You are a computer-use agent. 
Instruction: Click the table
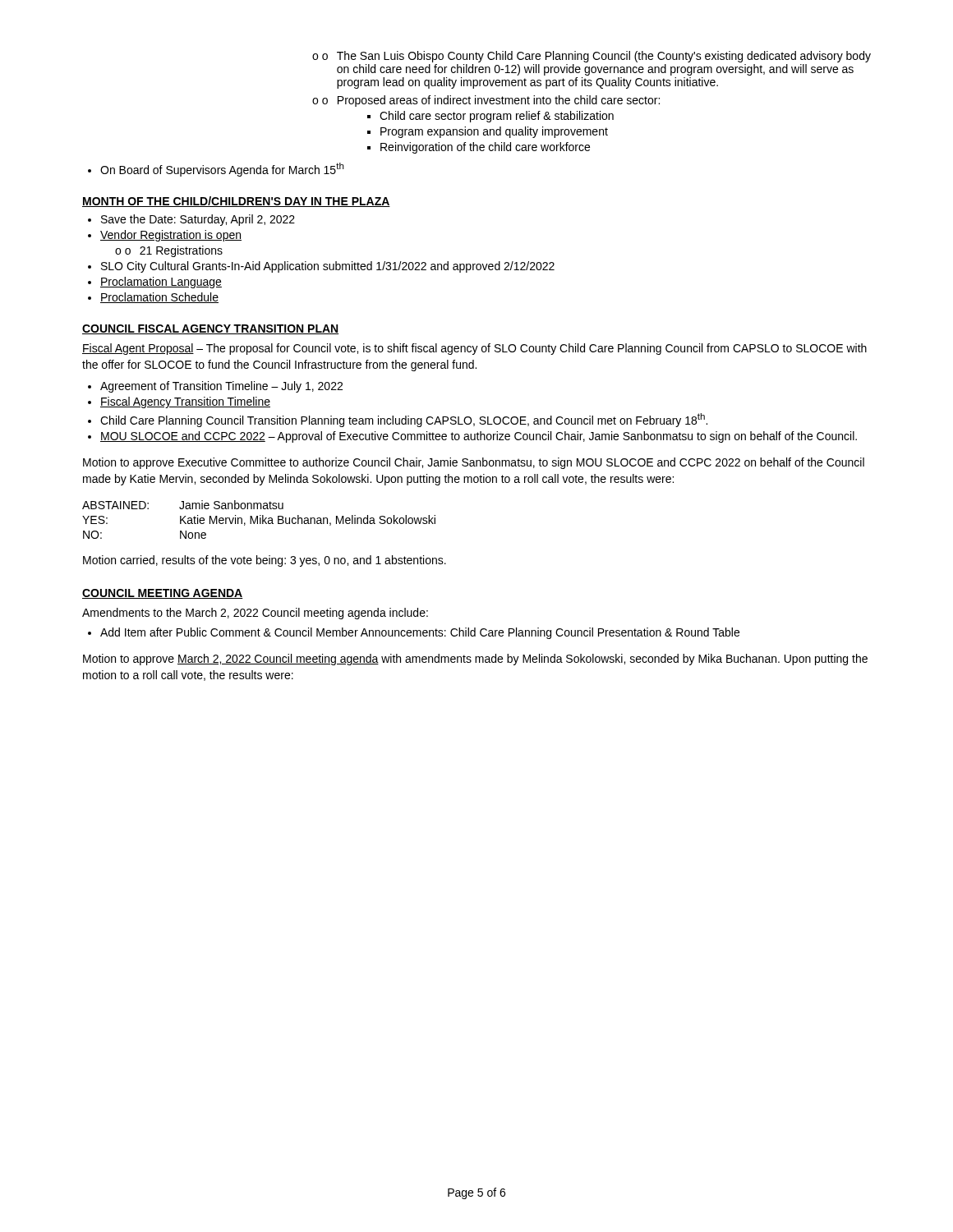[x=476, y=520]
